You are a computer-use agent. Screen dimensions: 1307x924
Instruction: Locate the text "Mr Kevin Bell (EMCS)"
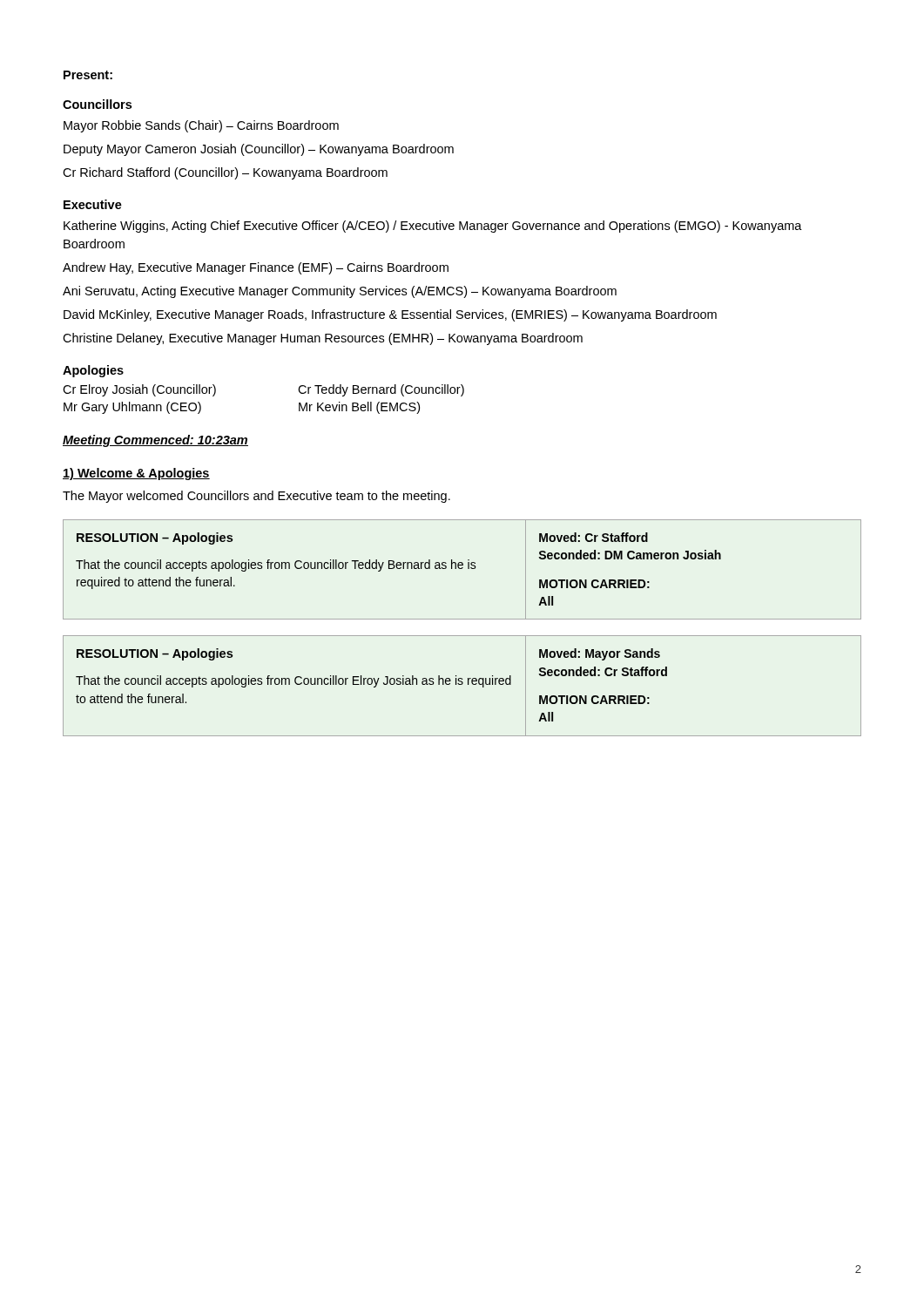[359, 407]
